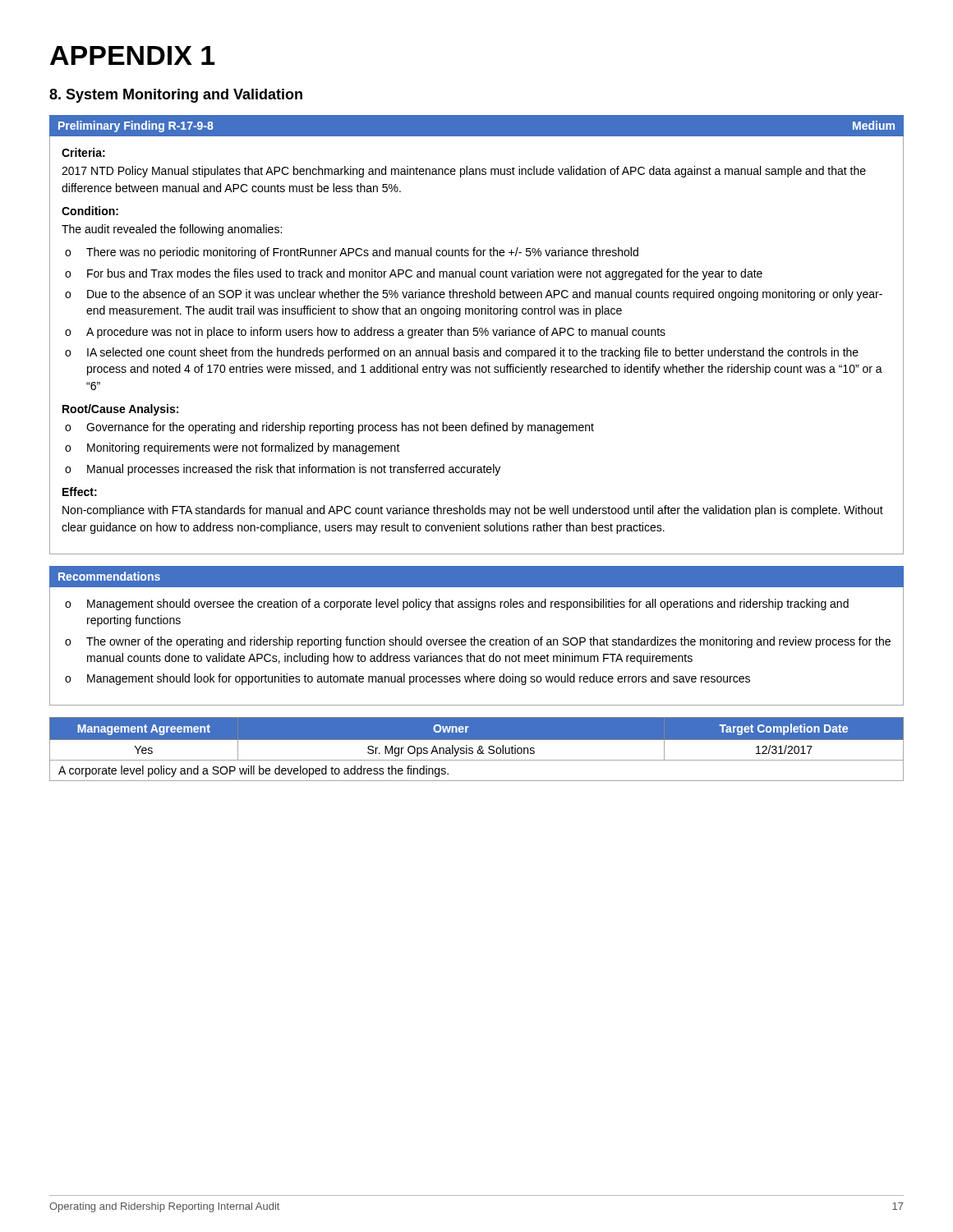Image resolution: width=953 pixels, height=1232 pixels.
Task: Find the list item that says "o Governance for the operating"
Action: click(x=476, y=427)
